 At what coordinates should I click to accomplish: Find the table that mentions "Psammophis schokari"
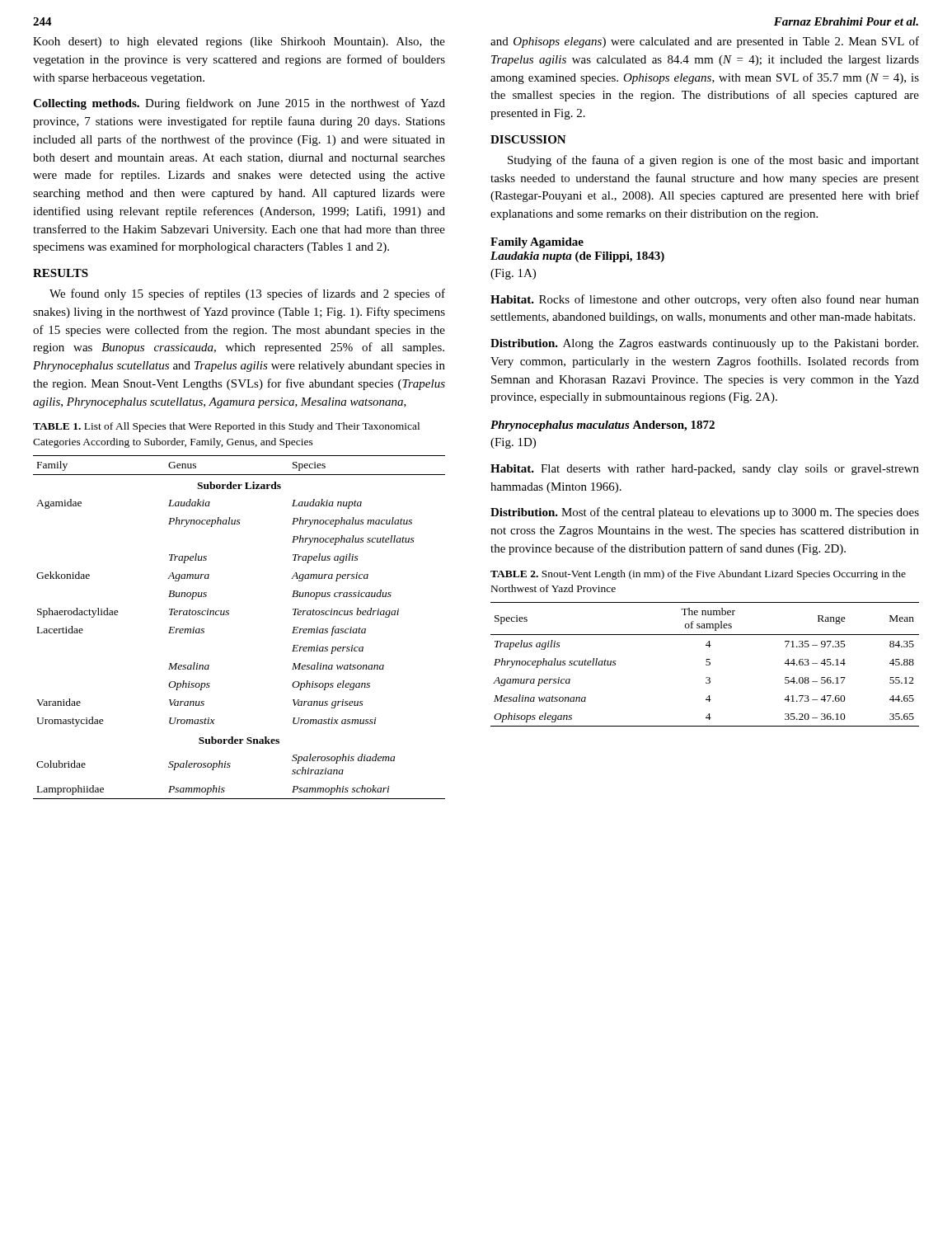click(x=239, y=627)
